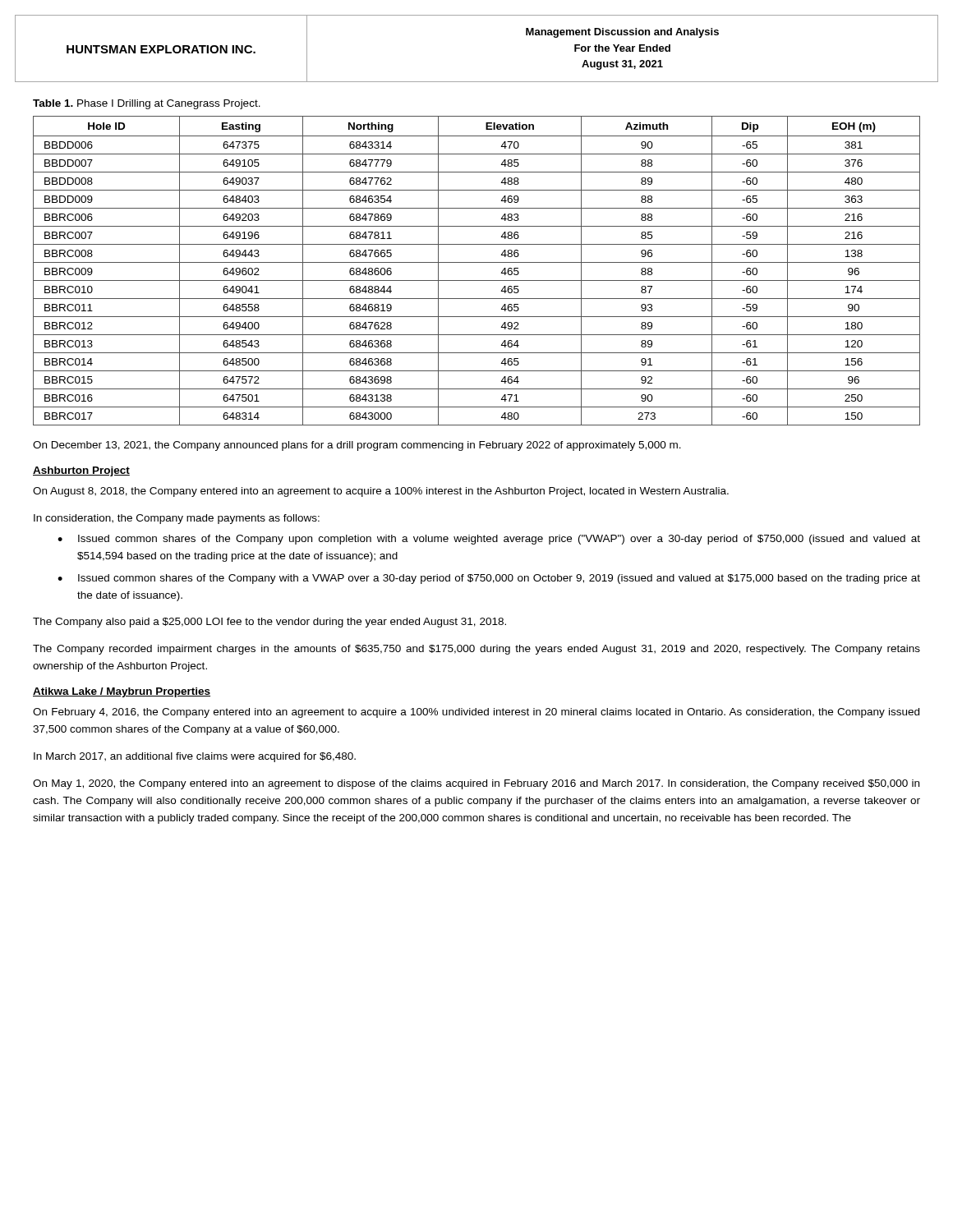The image size is (953, 1232).
Task: Point to the region starting "The Company recorded impairment charges in the amounts"
Action: pyautogui.click(x=476, y=657)
